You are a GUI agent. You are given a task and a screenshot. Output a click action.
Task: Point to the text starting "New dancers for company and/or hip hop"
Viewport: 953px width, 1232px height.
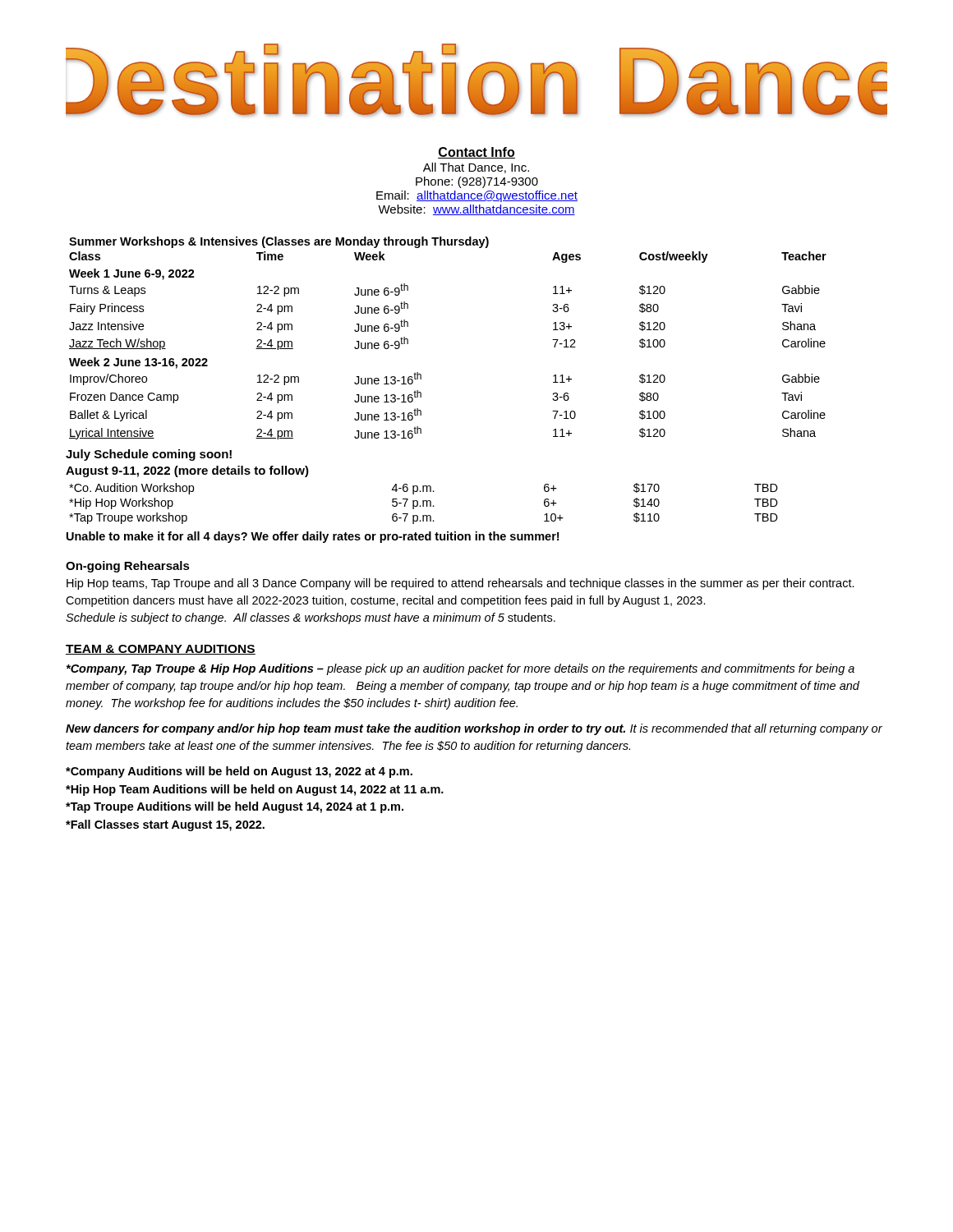[x=474, y=737]
